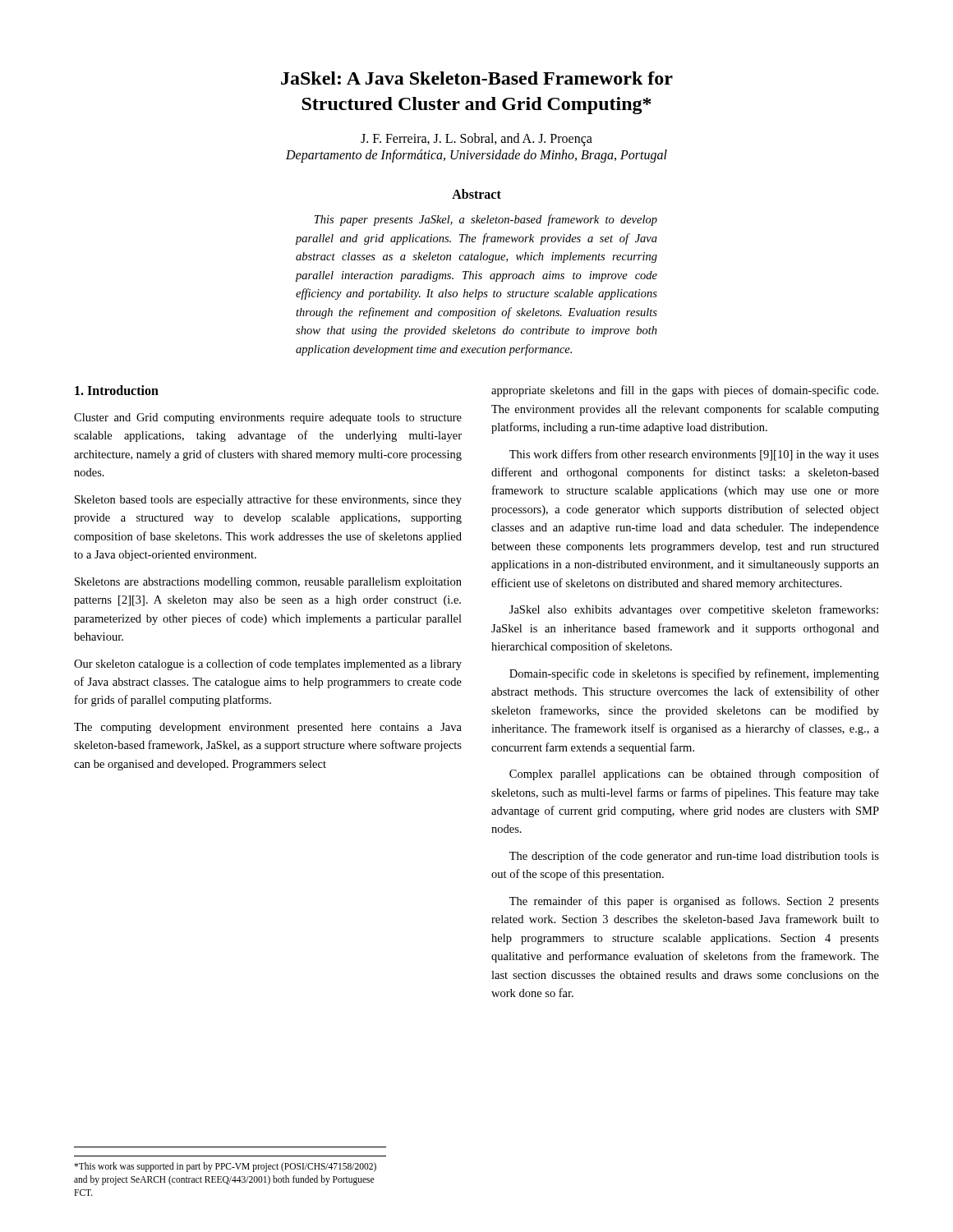
Task: Locate the block of text that opens with "Skeletons are abstractions modelling common, reusable parallelism exploitation"
Action: point(268,609)
